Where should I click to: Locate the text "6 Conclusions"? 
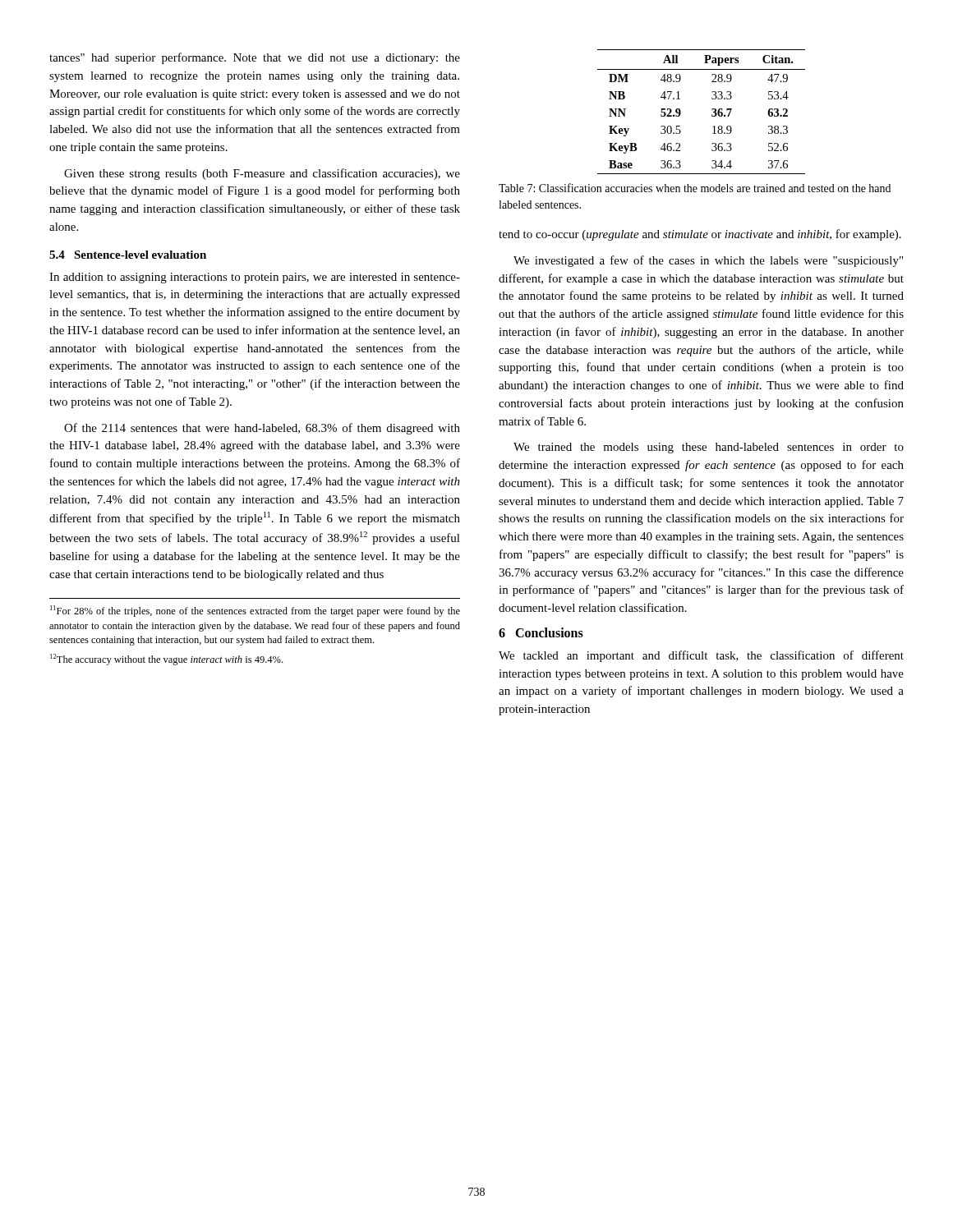point(541,633)
